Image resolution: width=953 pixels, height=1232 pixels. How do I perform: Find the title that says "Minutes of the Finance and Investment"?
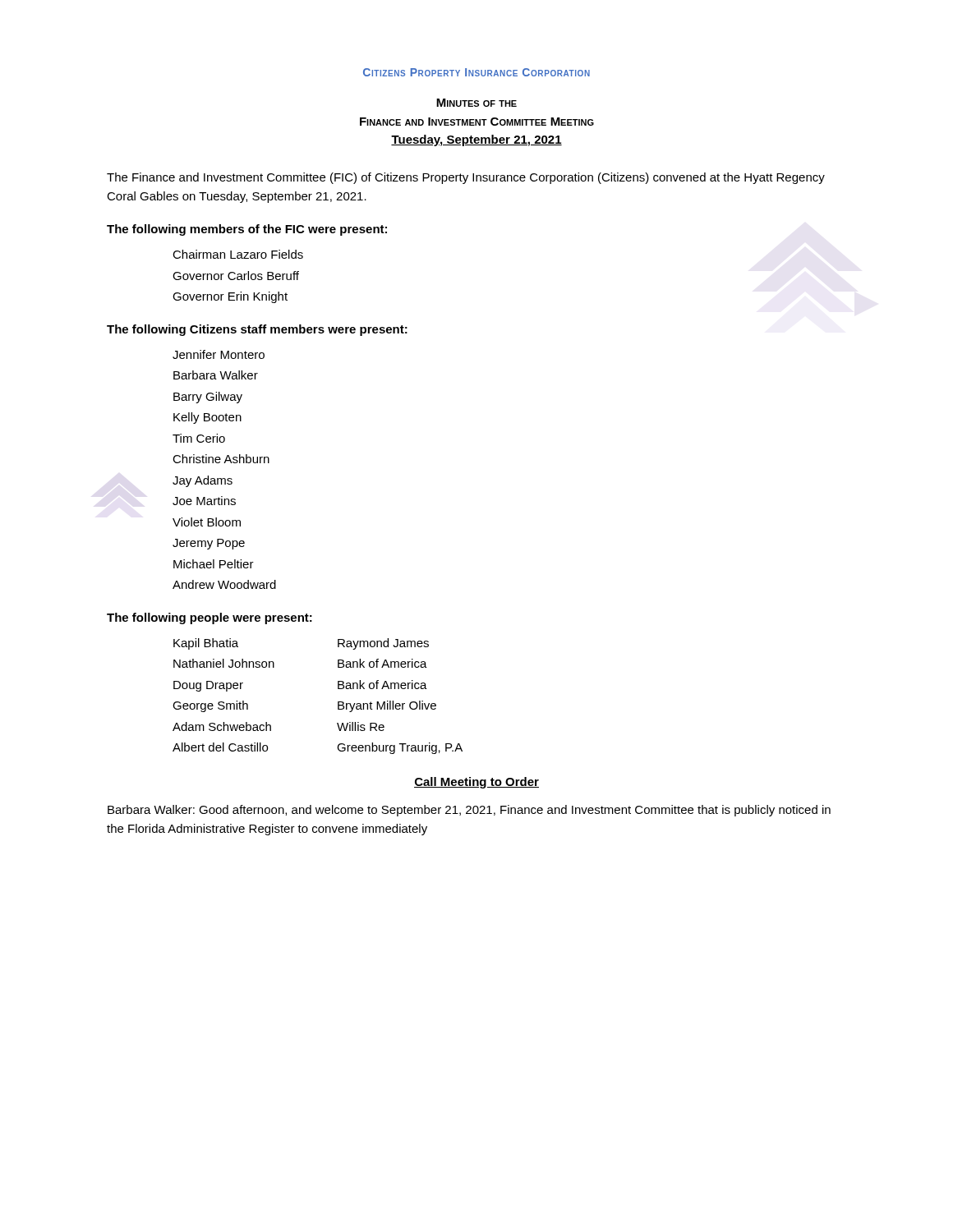click(476, 121)
